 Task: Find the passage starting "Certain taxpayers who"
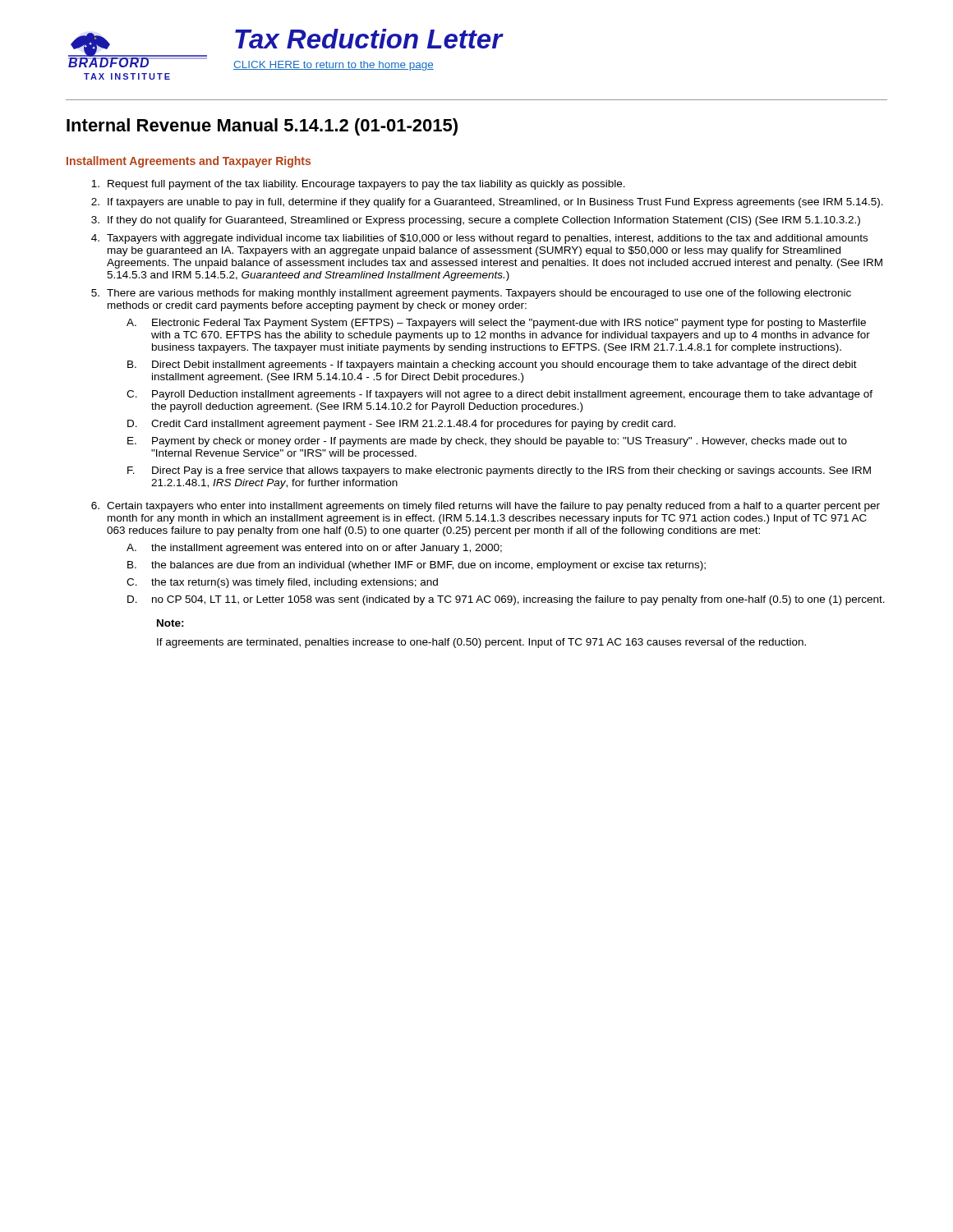(497, 575)
